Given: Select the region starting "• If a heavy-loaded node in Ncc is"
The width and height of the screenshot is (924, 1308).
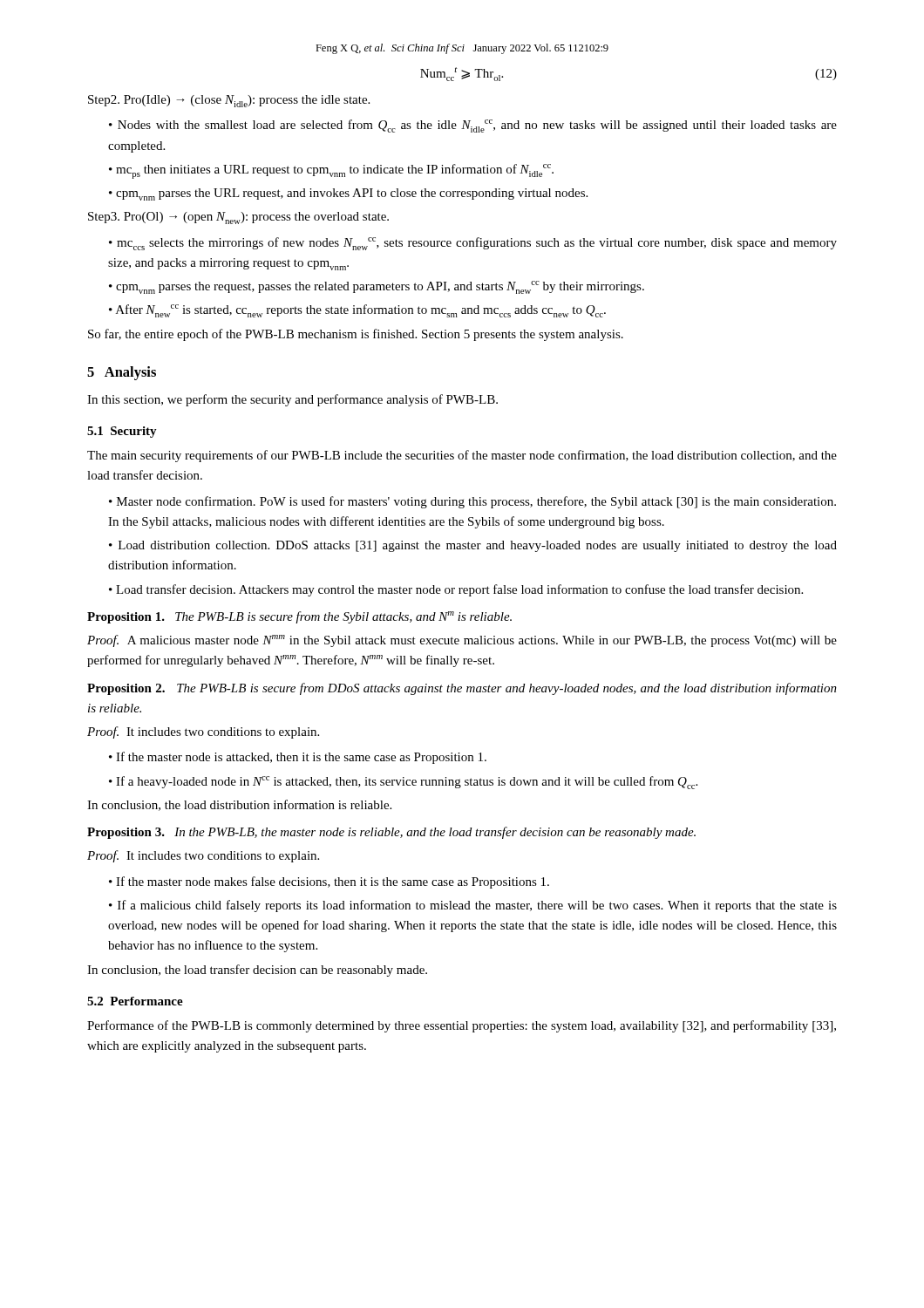Looking at the screenshot, I should pyautogui.click(x=403, y=781).
